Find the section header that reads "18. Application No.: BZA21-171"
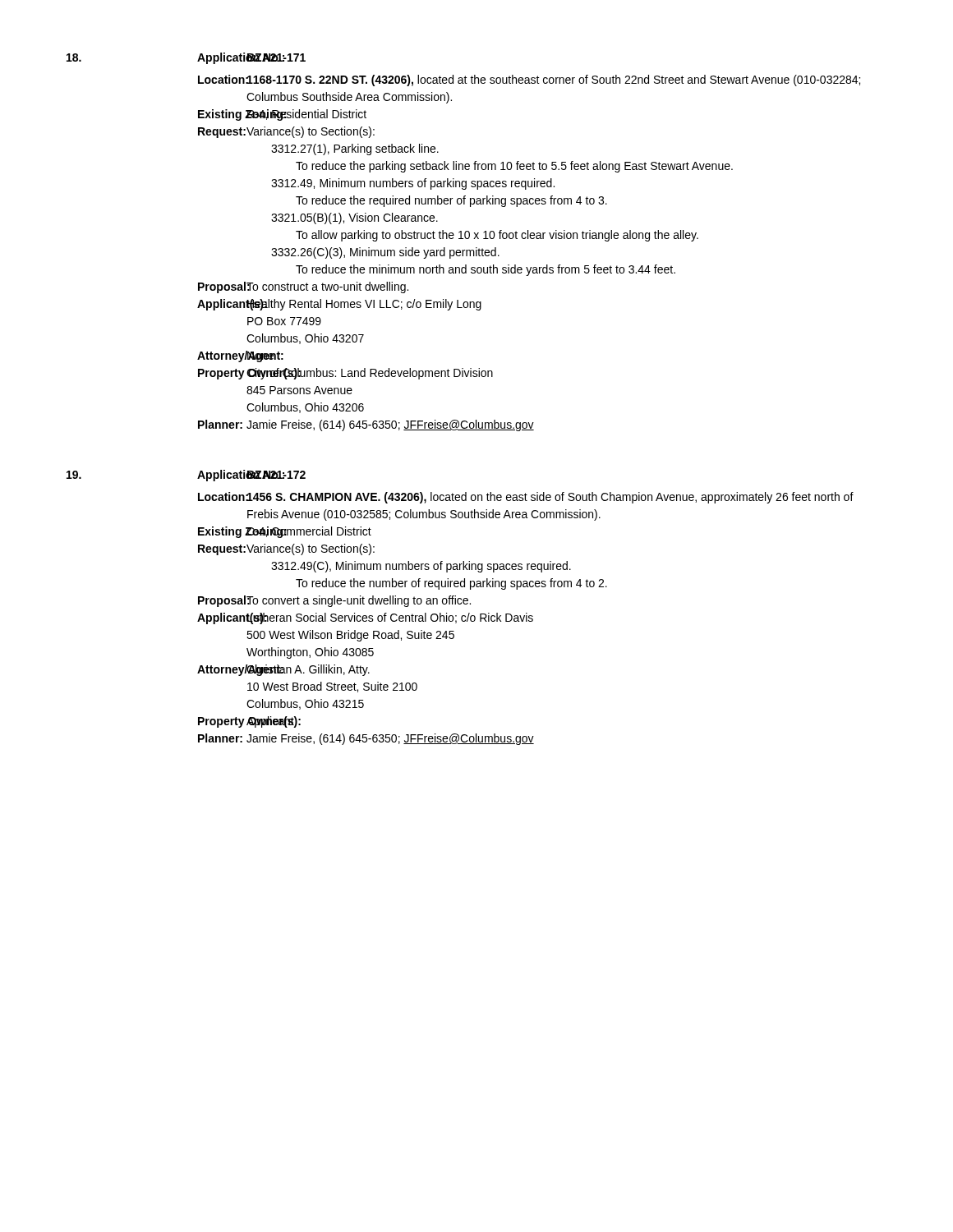 [73, 58]
